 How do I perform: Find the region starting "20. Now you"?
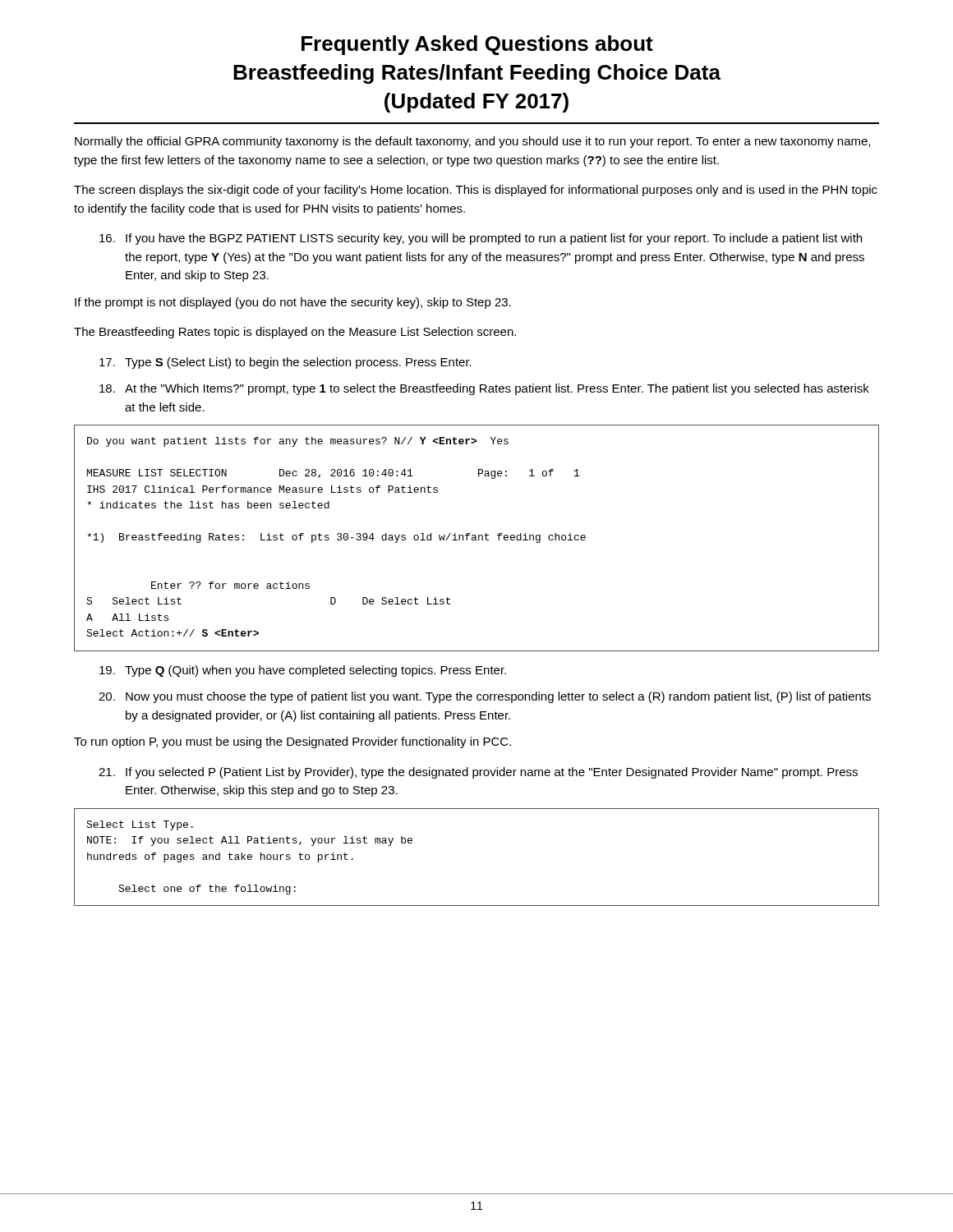pos(489,706)
